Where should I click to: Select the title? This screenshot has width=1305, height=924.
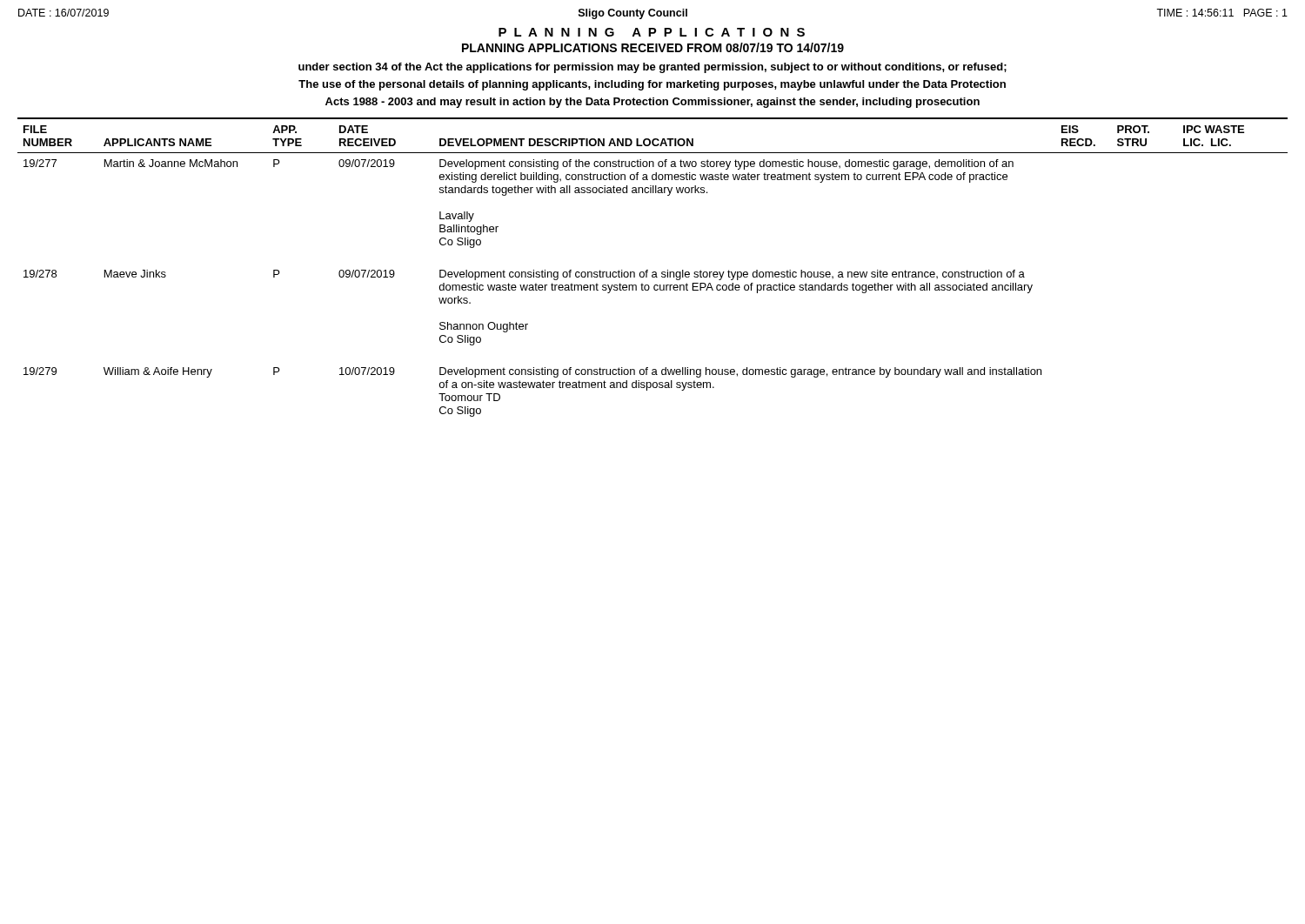(x=652, y=32)
